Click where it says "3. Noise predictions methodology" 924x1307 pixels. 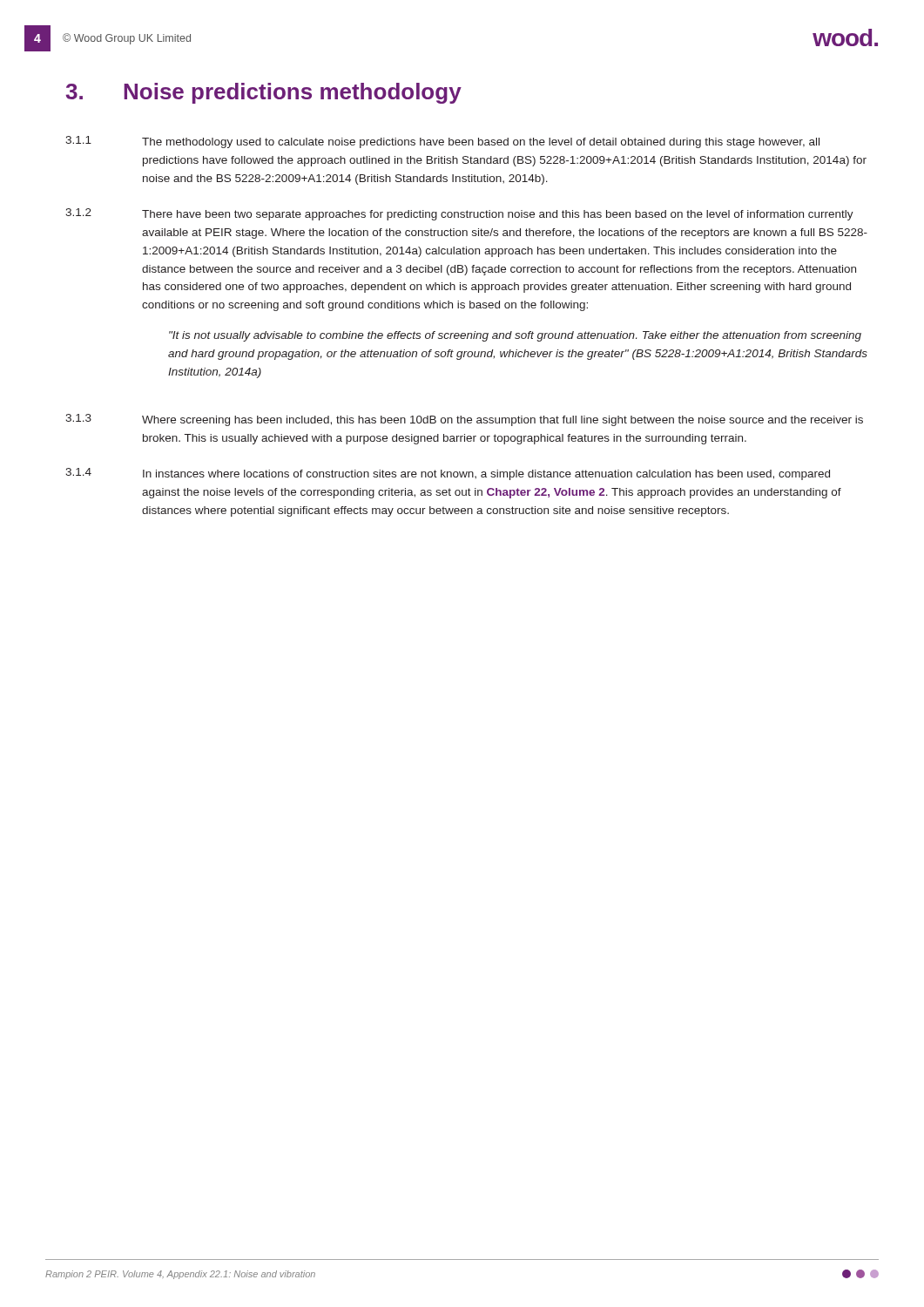pyautogui.click(x=263, y=92)
